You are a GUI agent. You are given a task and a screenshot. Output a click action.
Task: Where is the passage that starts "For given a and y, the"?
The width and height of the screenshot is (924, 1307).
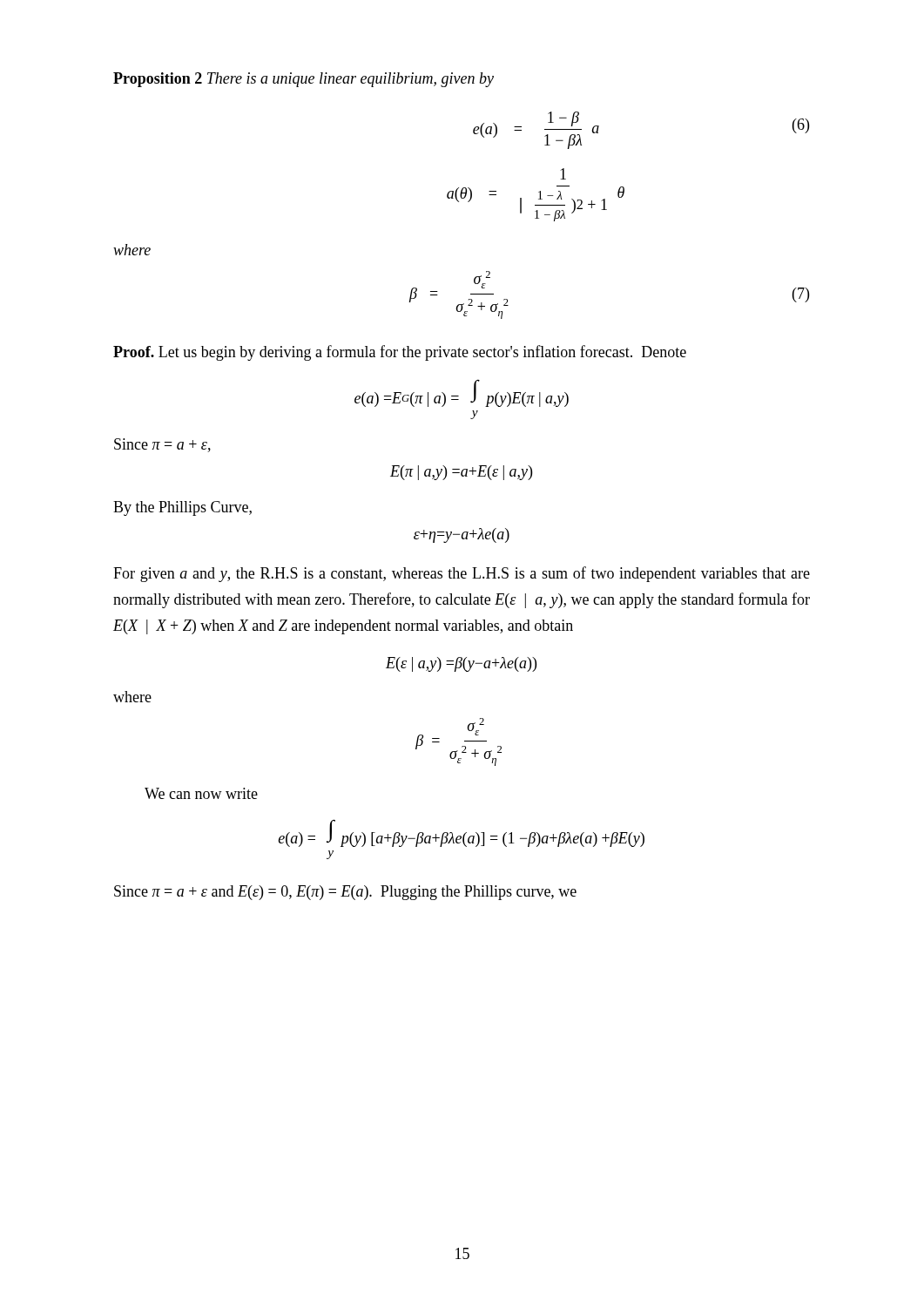pyautogui.click(x=462, y=599)
